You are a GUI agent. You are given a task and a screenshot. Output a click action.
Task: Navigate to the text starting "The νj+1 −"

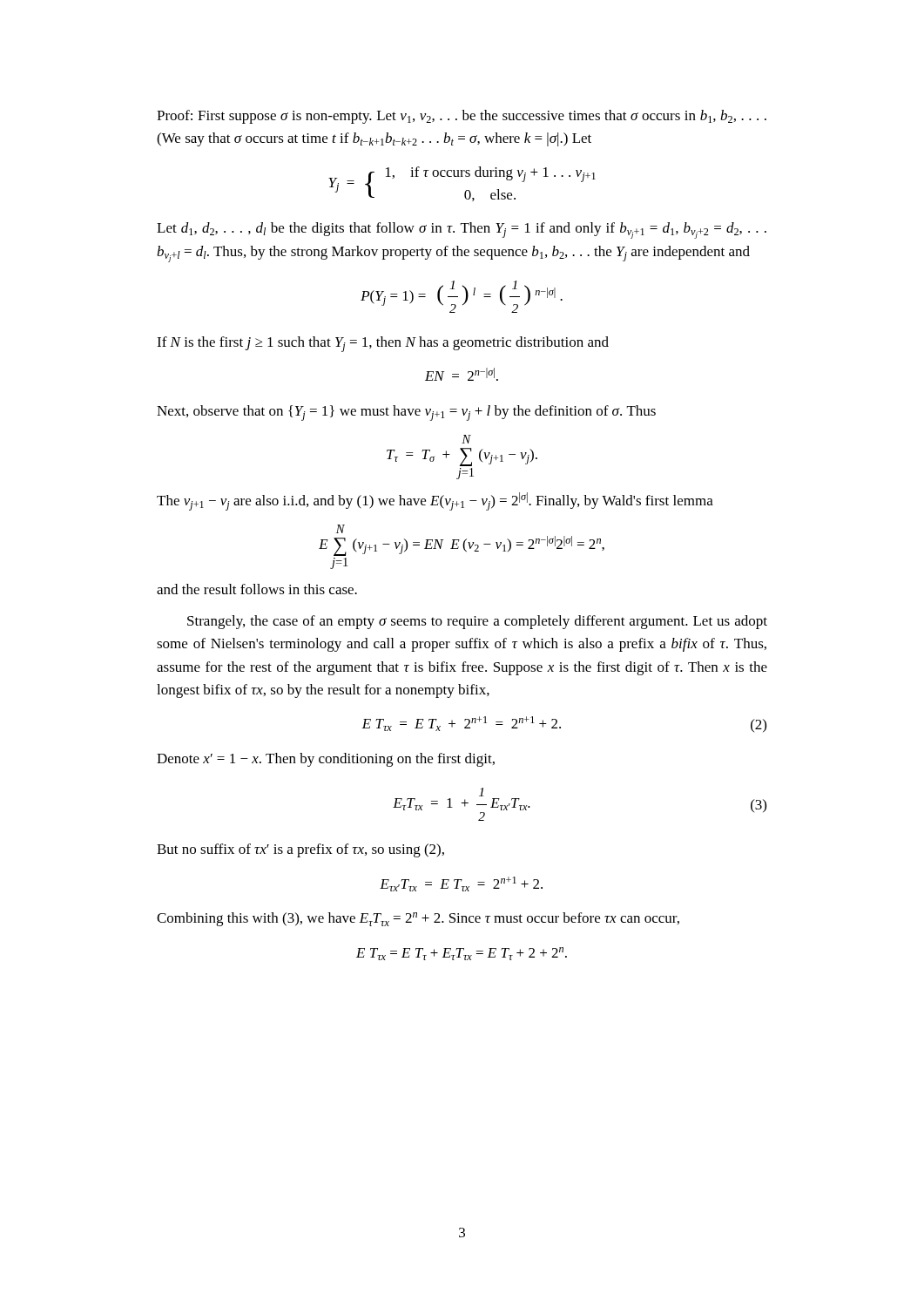[x=462, y=501]
